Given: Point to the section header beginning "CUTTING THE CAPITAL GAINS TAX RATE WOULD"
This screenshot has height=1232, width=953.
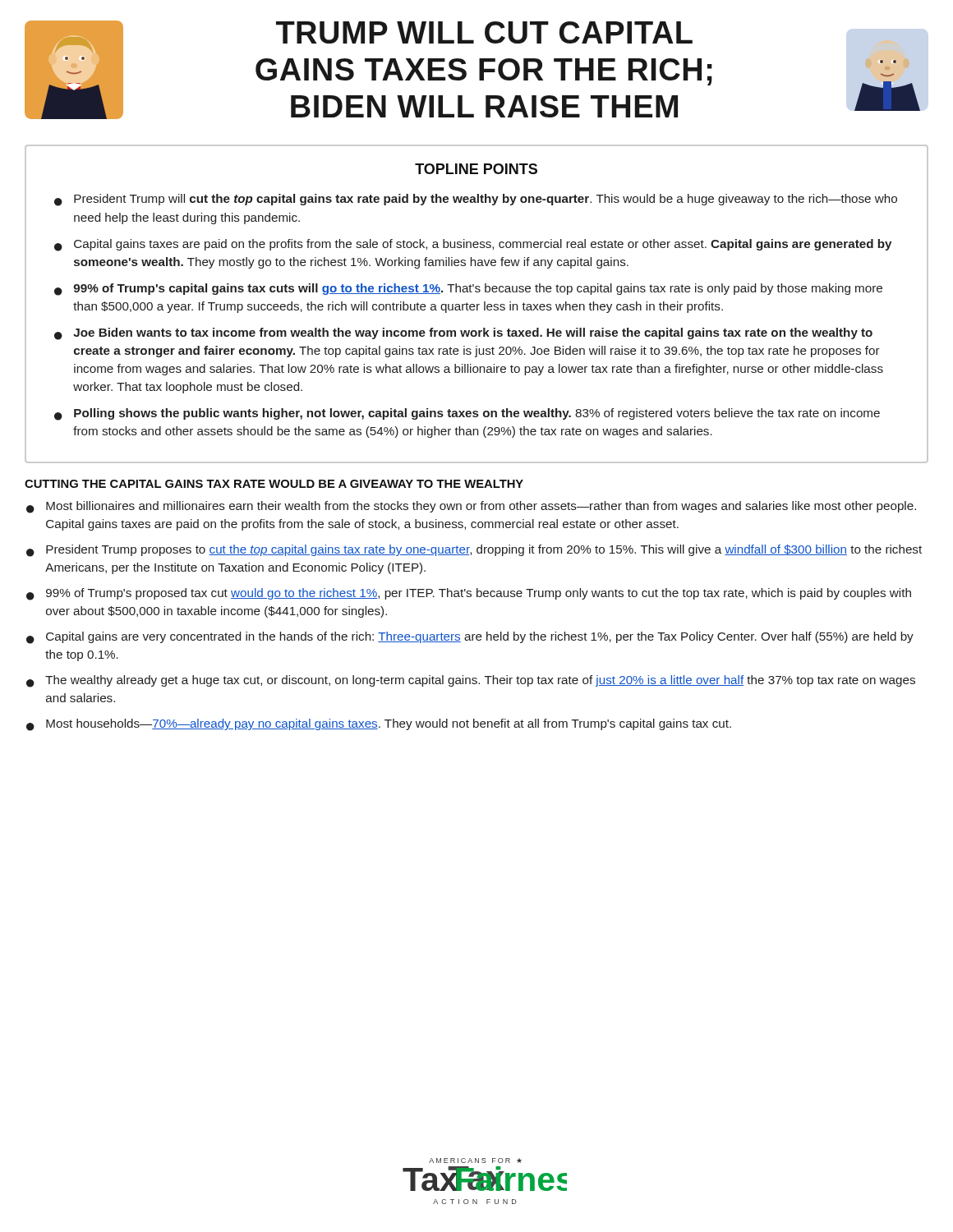Looking at the screenshot, I should (274, 484).
